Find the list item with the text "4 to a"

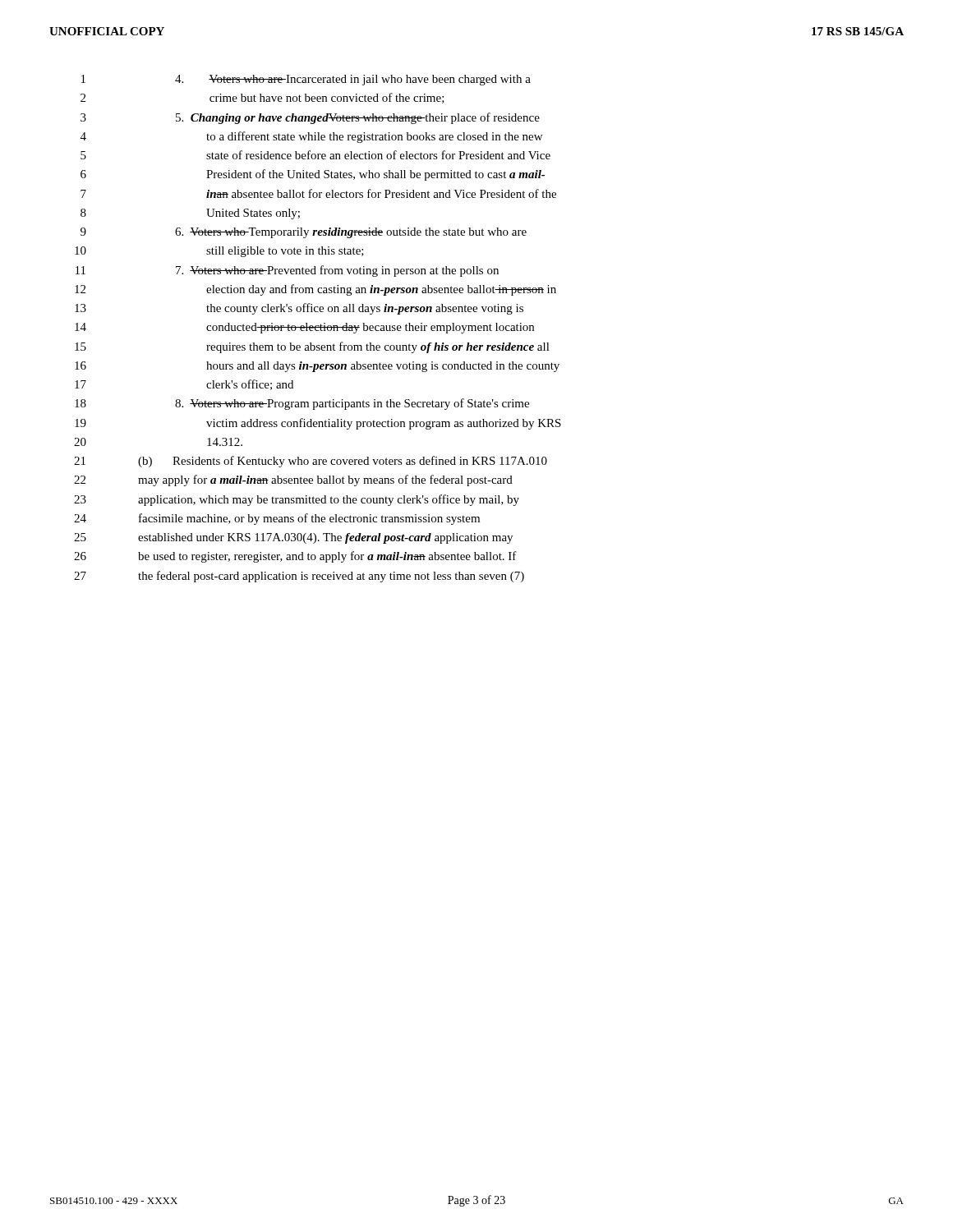tap(476, 137)
